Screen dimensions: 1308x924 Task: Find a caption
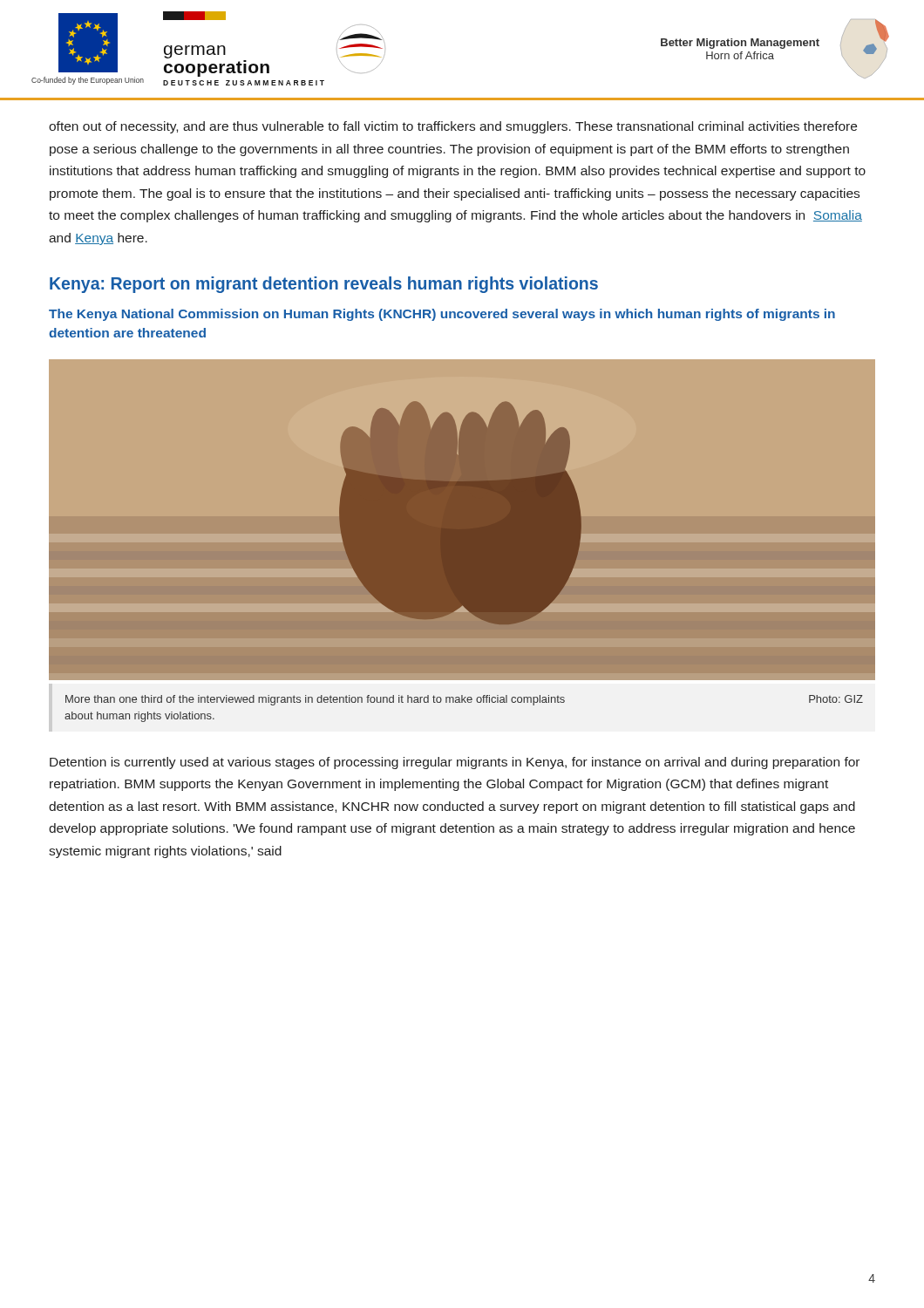click(x=464, y=707)
